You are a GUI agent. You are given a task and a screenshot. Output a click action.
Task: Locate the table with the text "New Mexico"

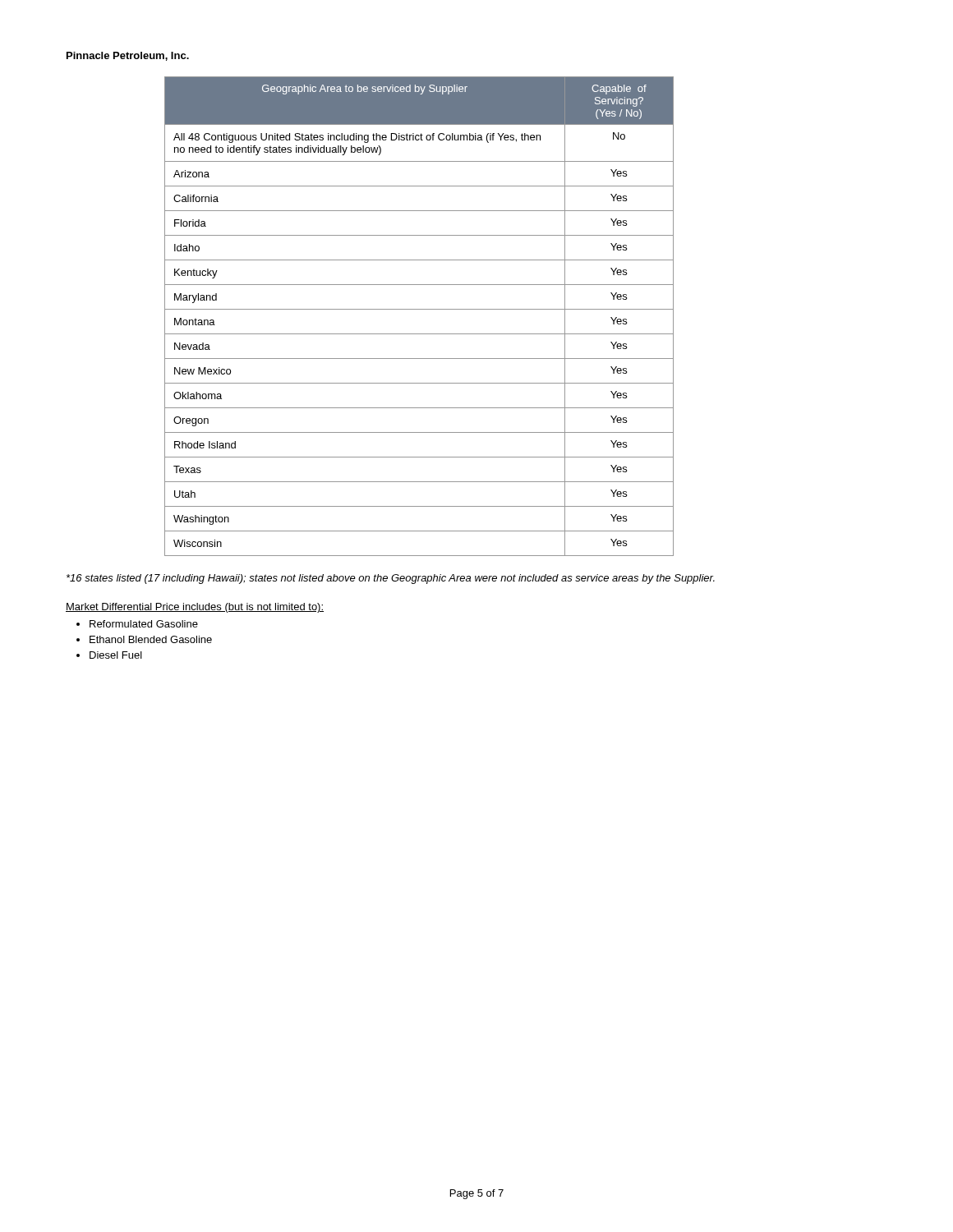point(526,316)
